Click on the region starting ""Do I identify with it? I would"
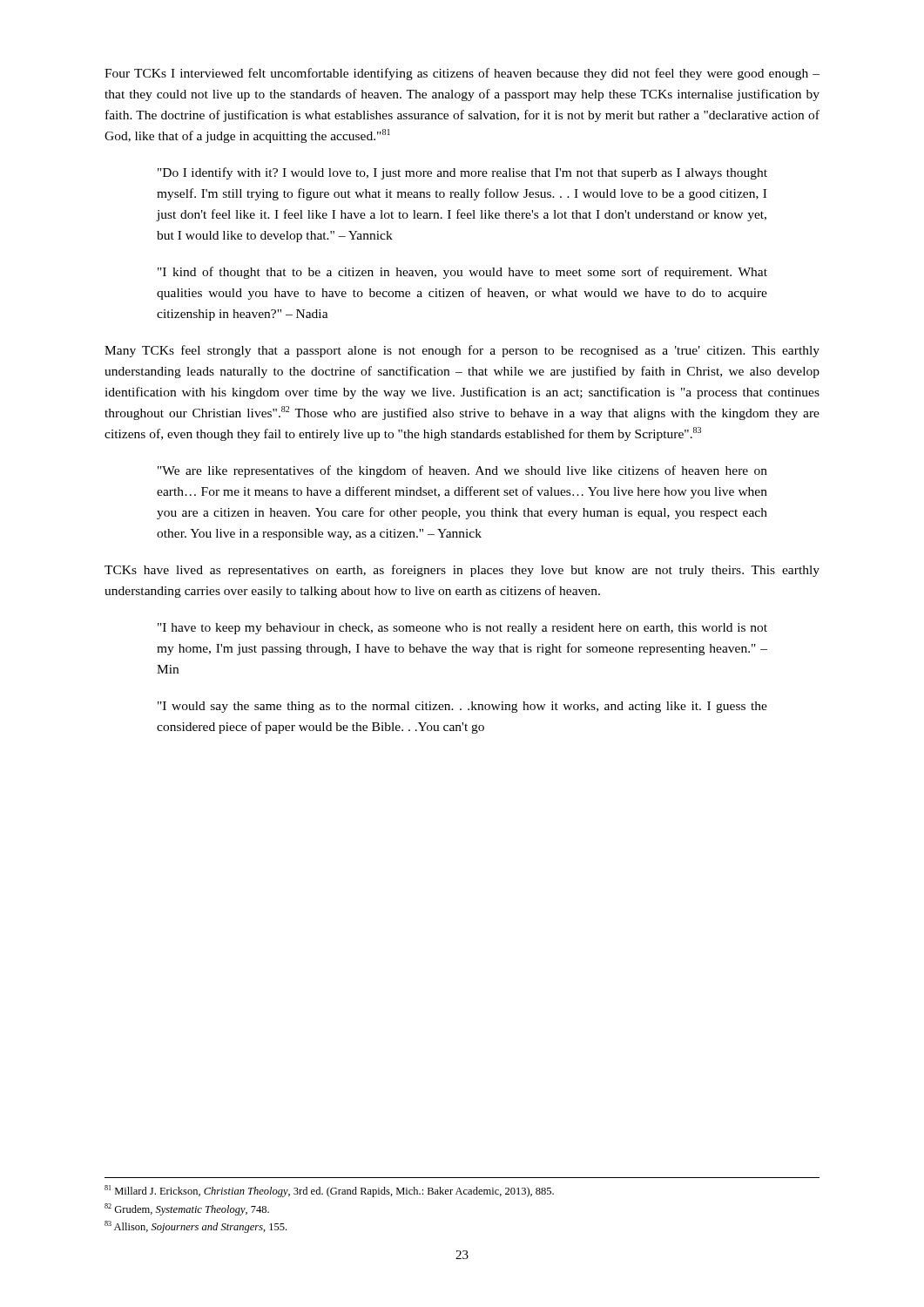 click(462, 204)
